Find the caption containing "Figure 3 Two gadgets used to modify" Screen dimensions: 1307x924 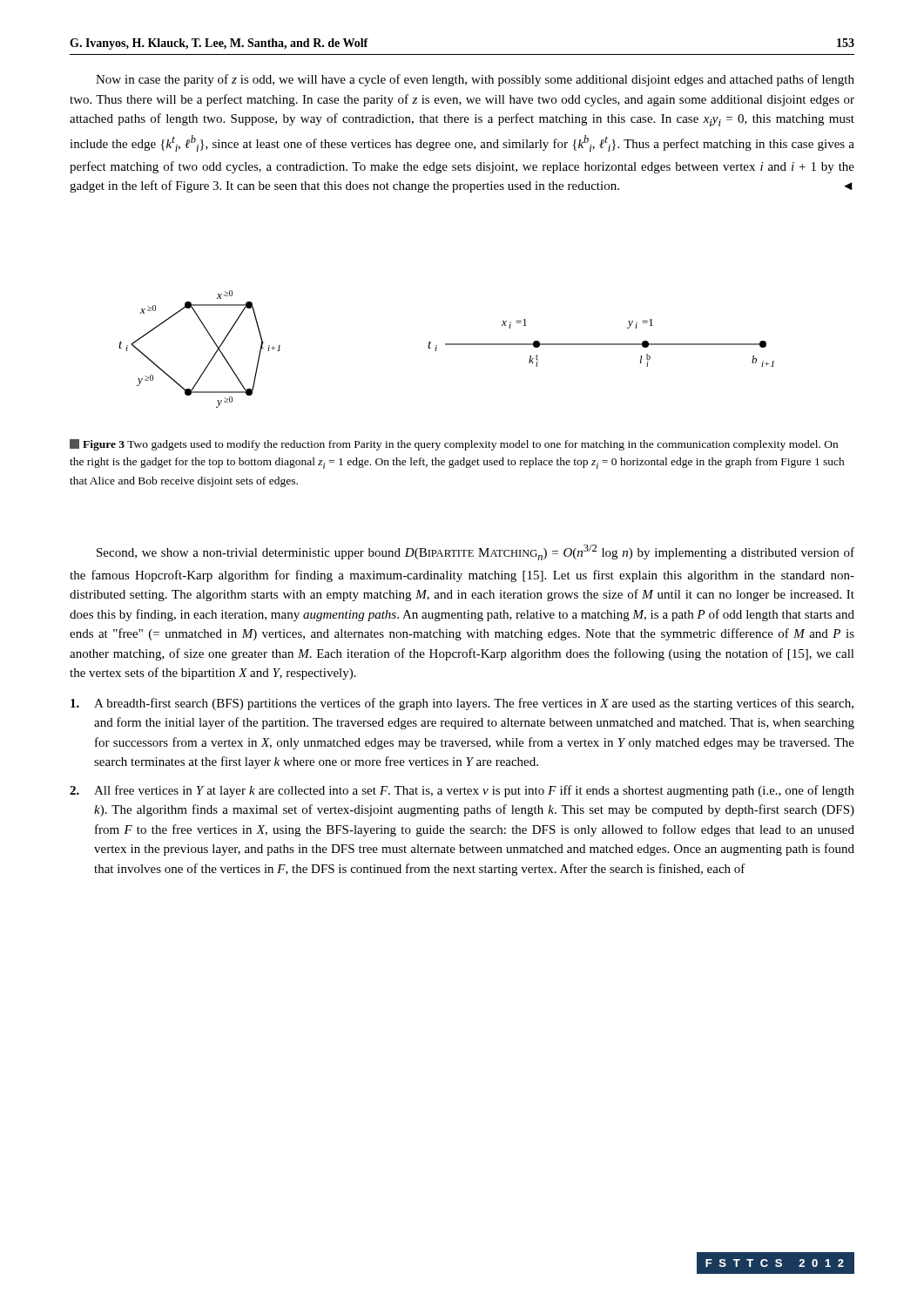click(x=457, y=462)
